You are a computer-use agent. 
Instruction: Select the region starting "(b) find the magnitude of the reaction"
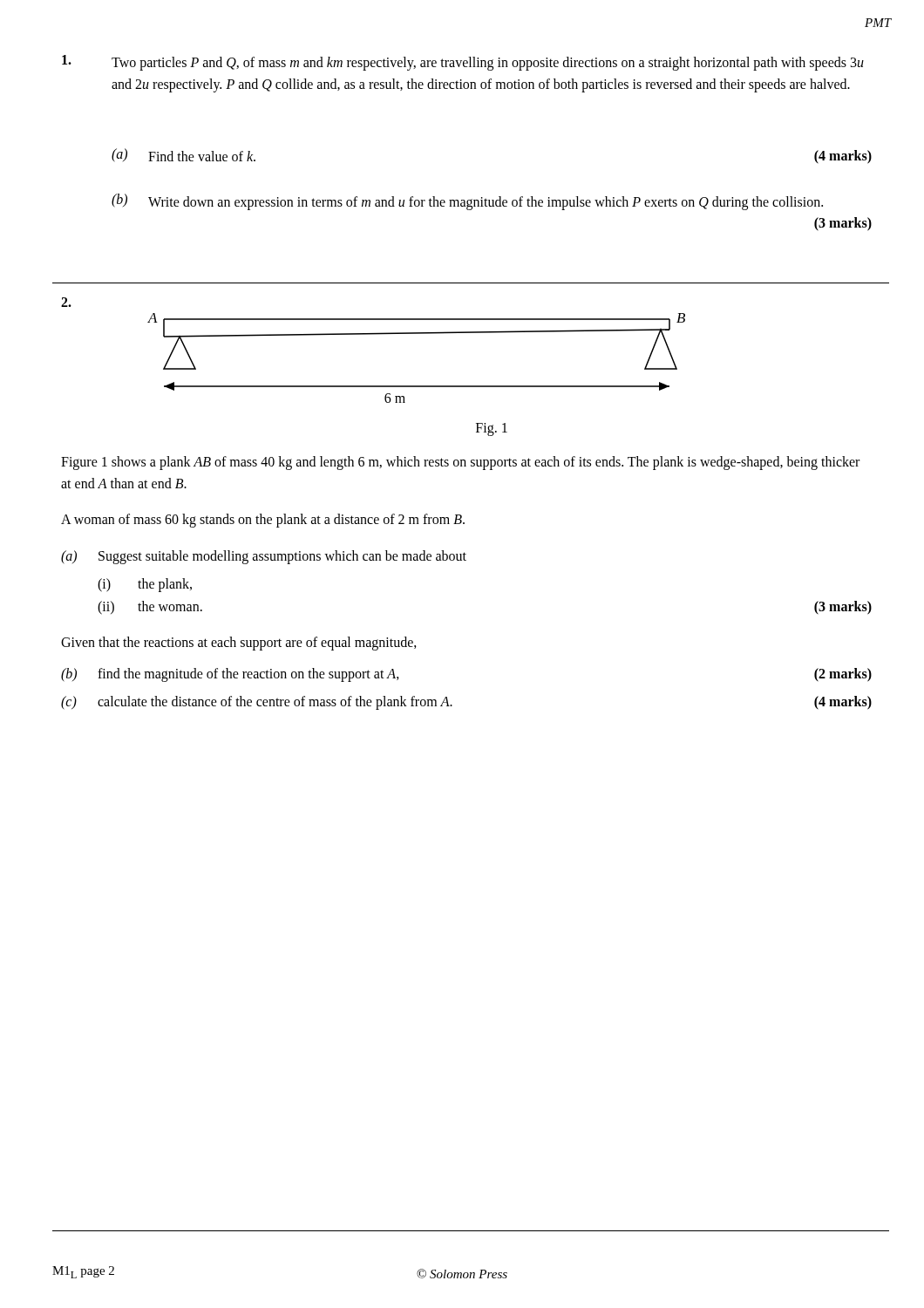click(247, 674)
